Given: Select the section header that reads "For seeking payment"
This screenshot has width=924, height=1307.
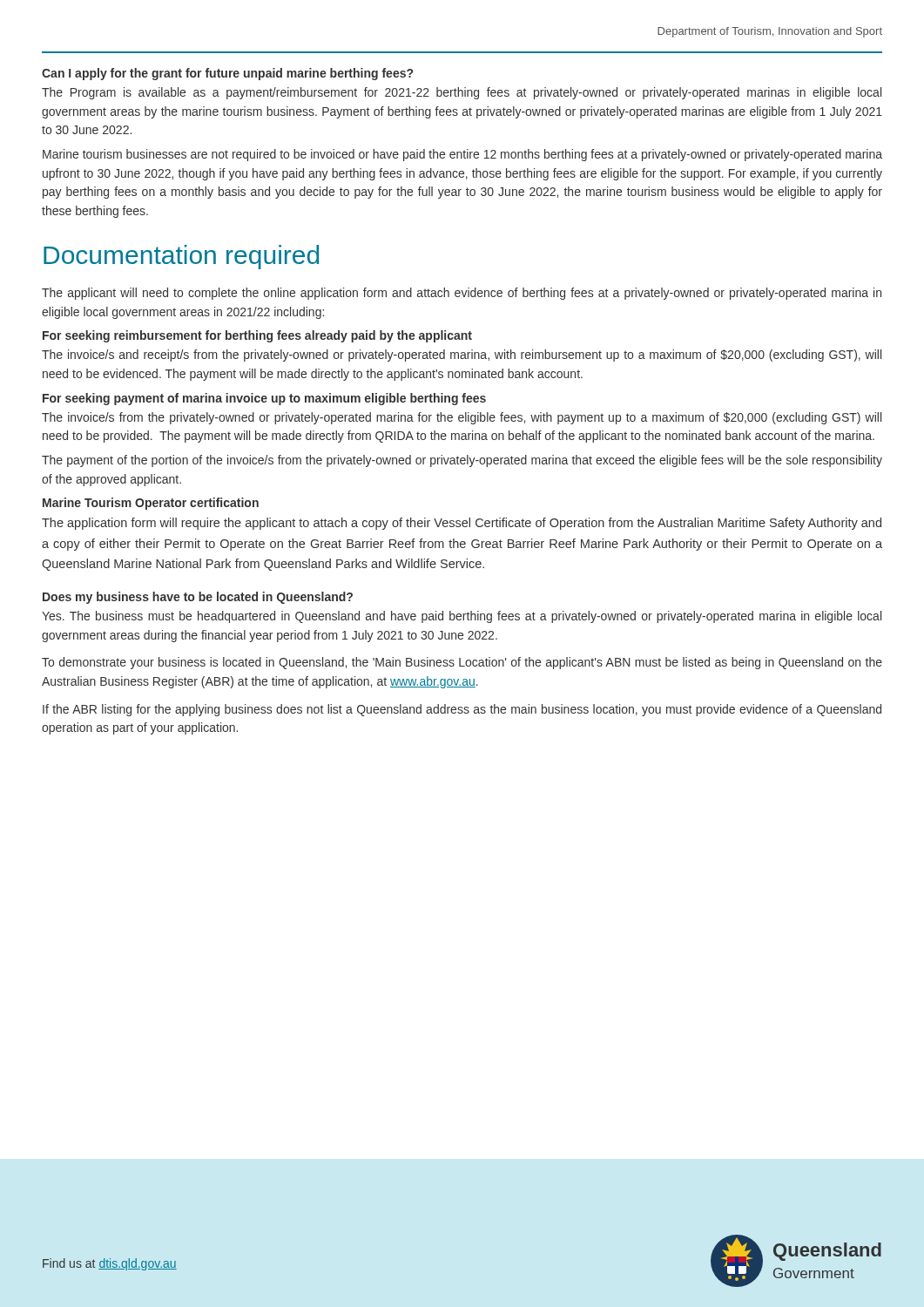Looking at the screenshot, I should pyautogui.click(x=264, y=398).
